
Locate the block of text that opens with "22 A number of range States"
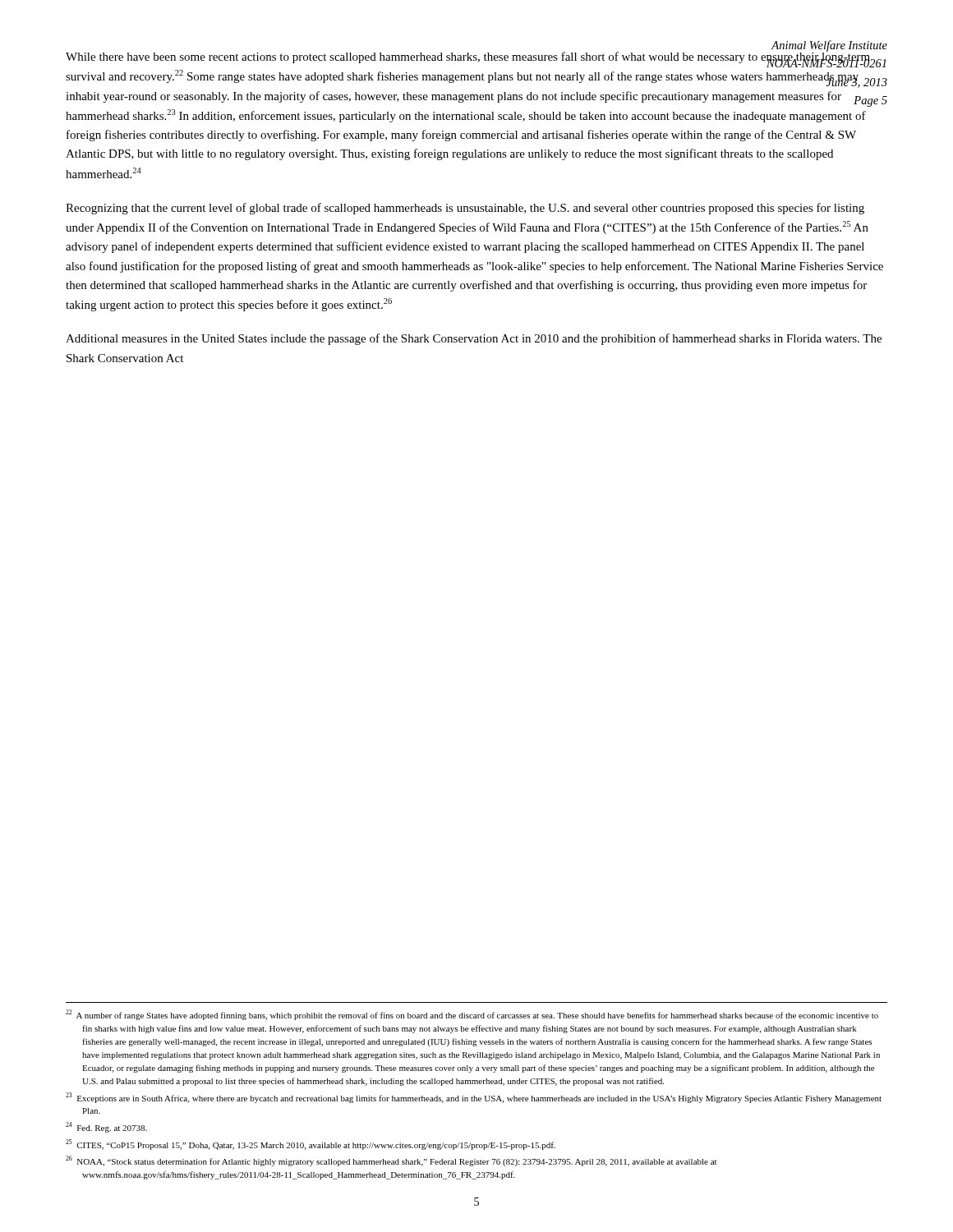pyautogui.click(x=473, y=1047)
